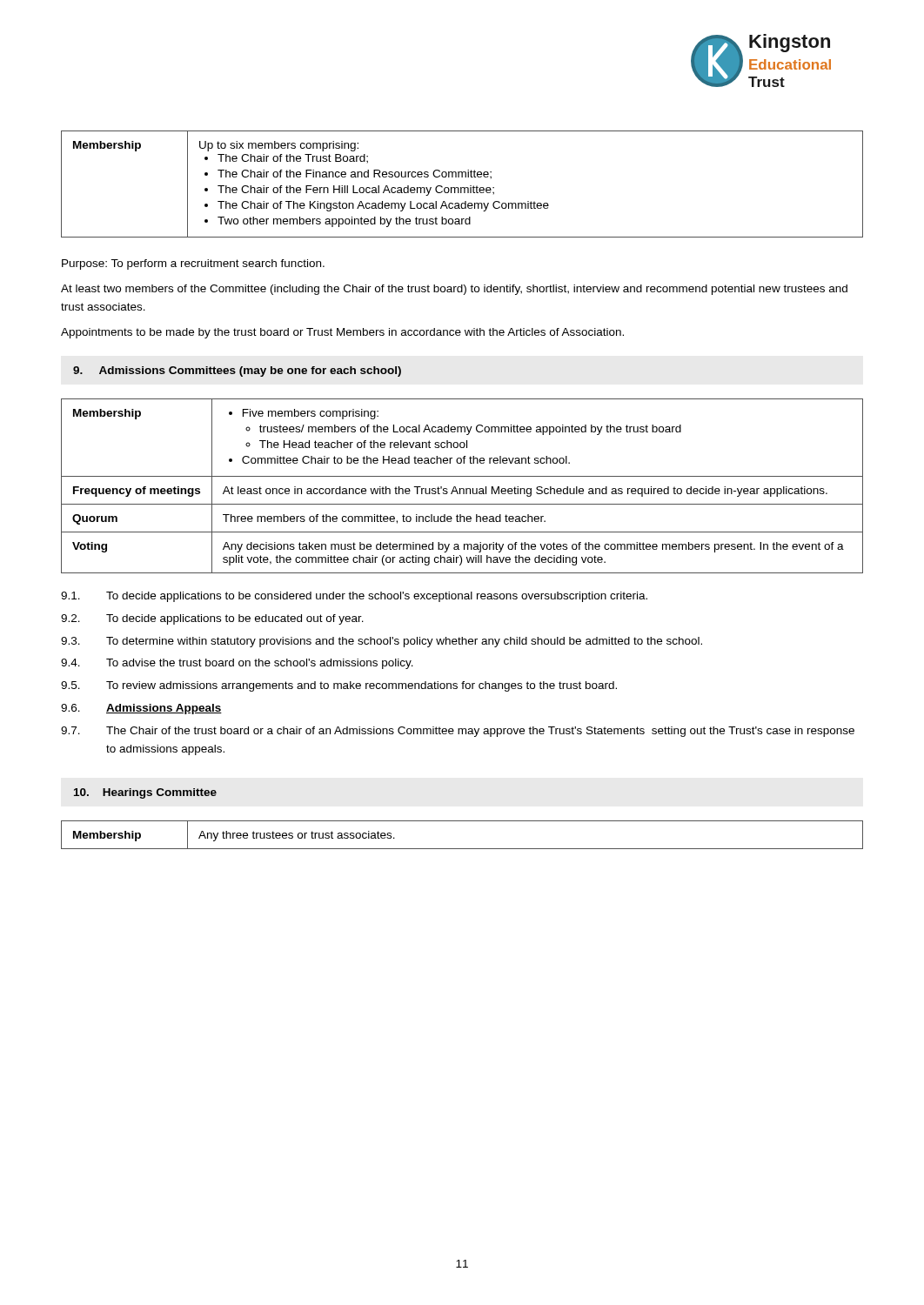Screen dimensions: 1305x924
Task: Locate the table with the text "Any decisions taken must be"
Action: pos(462,486)
